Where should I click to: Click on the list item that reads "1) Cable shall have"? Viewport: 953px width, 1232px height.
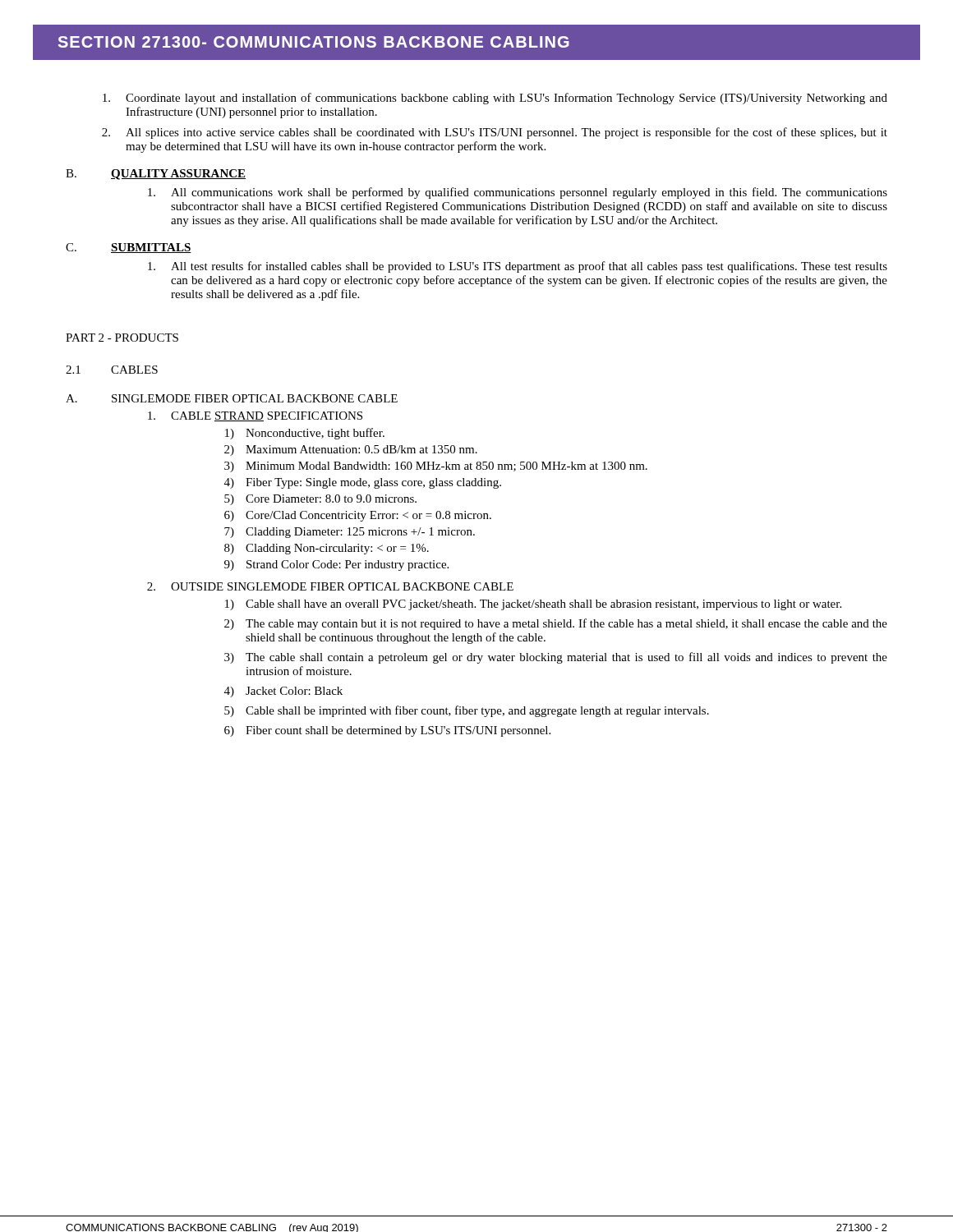pyautogui.click(x=544, y=604)
